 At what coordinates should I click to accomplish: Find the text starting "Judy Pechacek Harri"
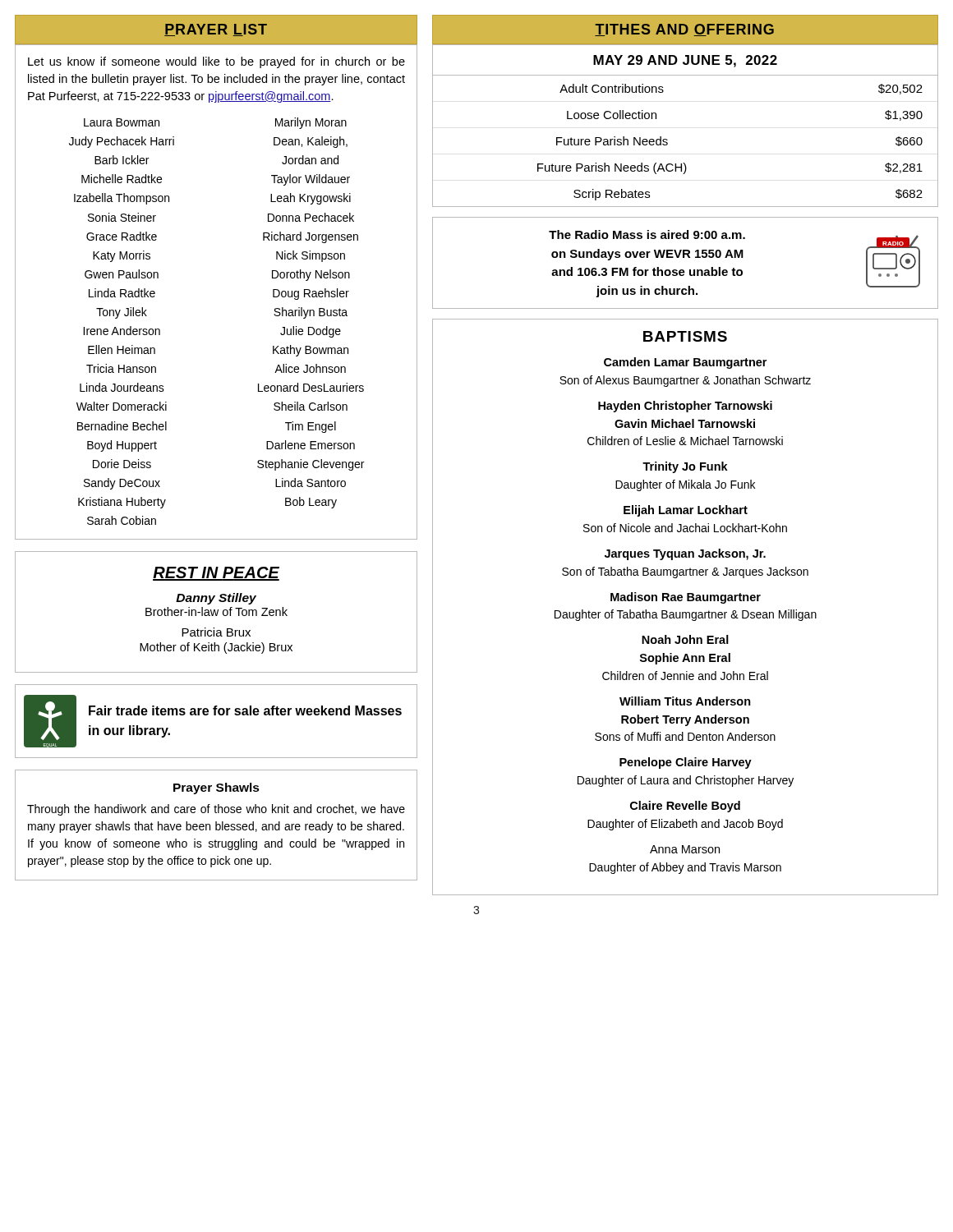tap(122, 141)
